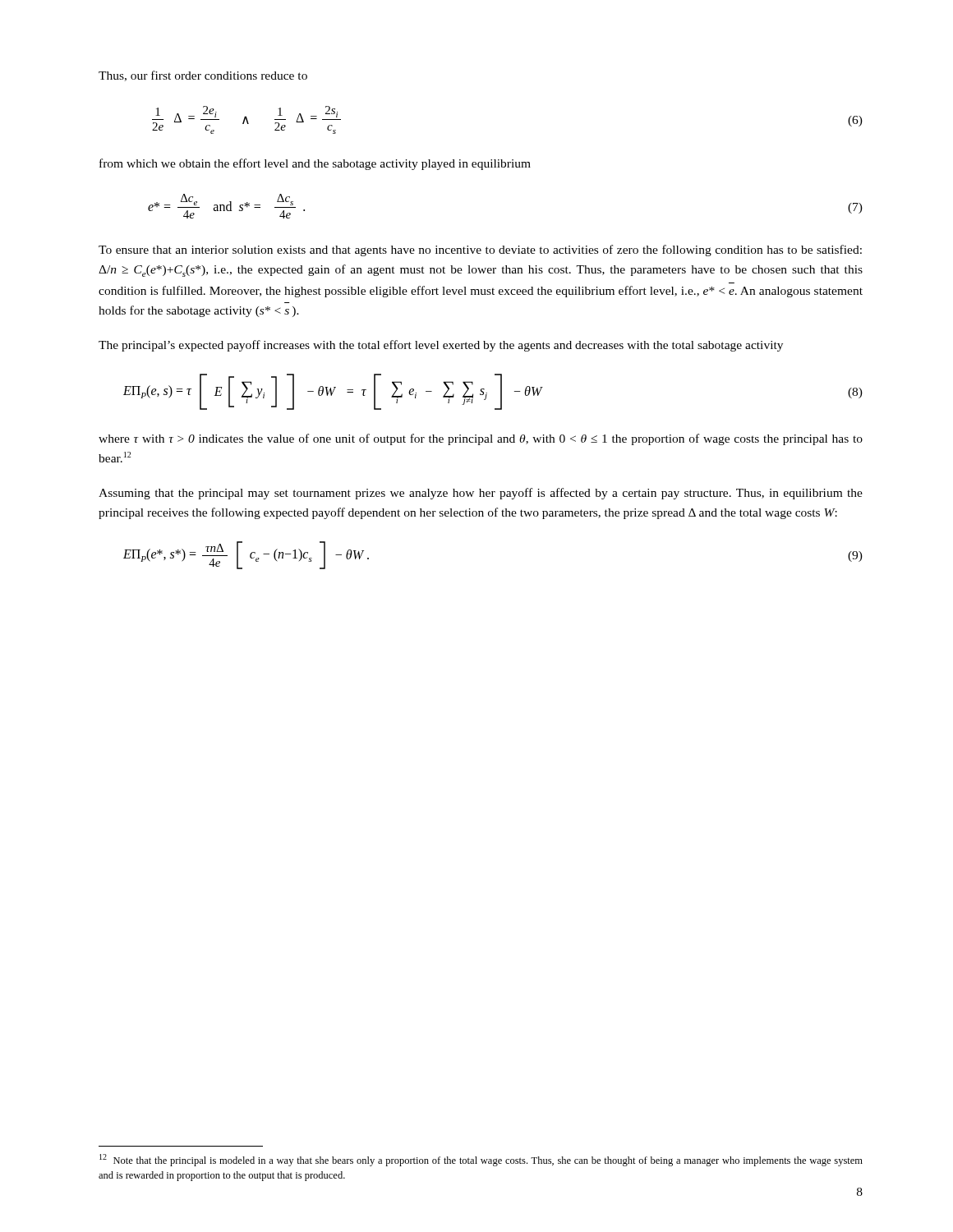The width and height of the screenshot is (953, 1232).
Task: Locate the formula that opens with "EΠP(e*, s*) = τnΔ 4e ce −"
Action: coord(238,555)
